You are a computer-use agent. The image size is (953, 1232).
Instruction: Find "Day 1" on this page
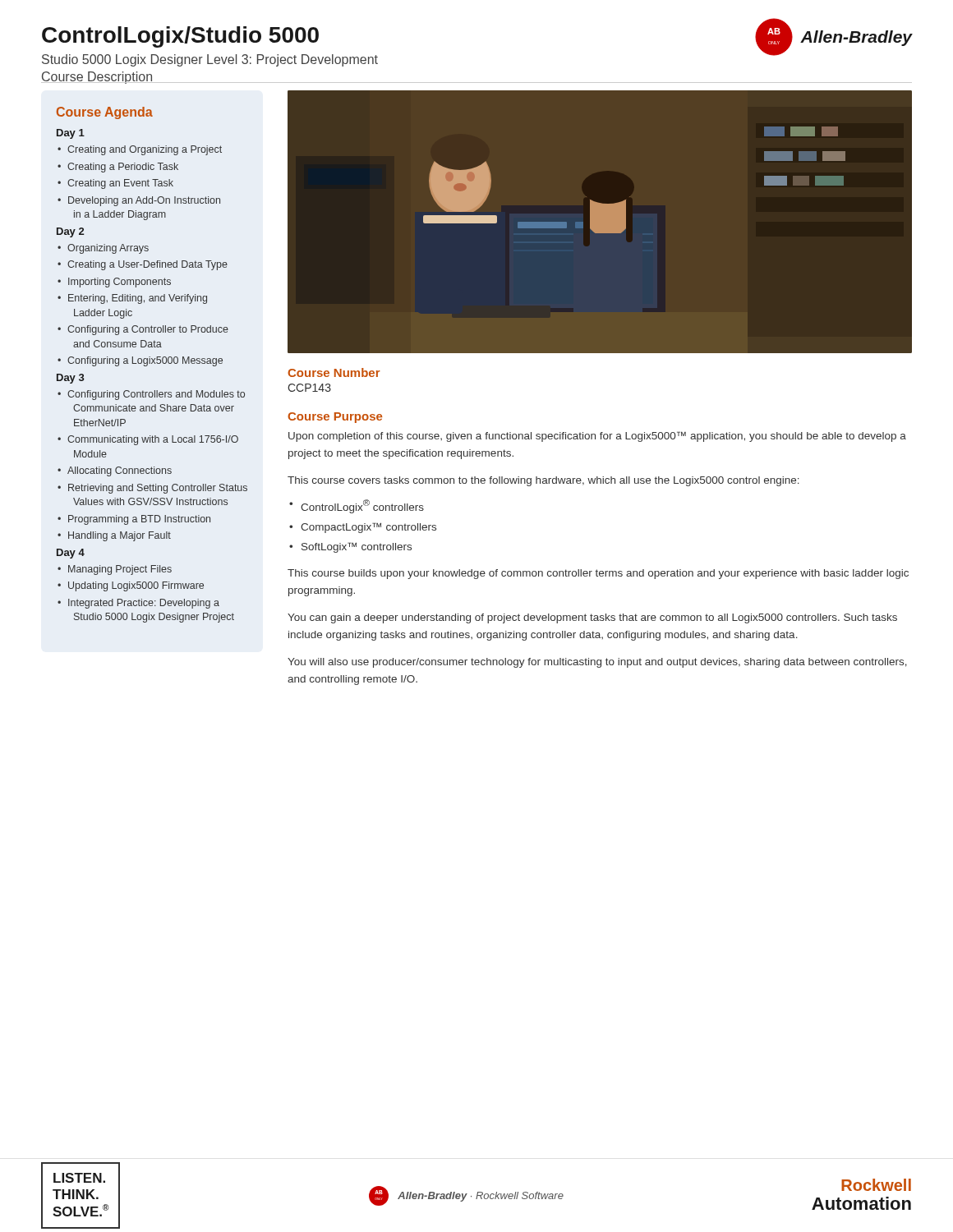click(71, 134)
